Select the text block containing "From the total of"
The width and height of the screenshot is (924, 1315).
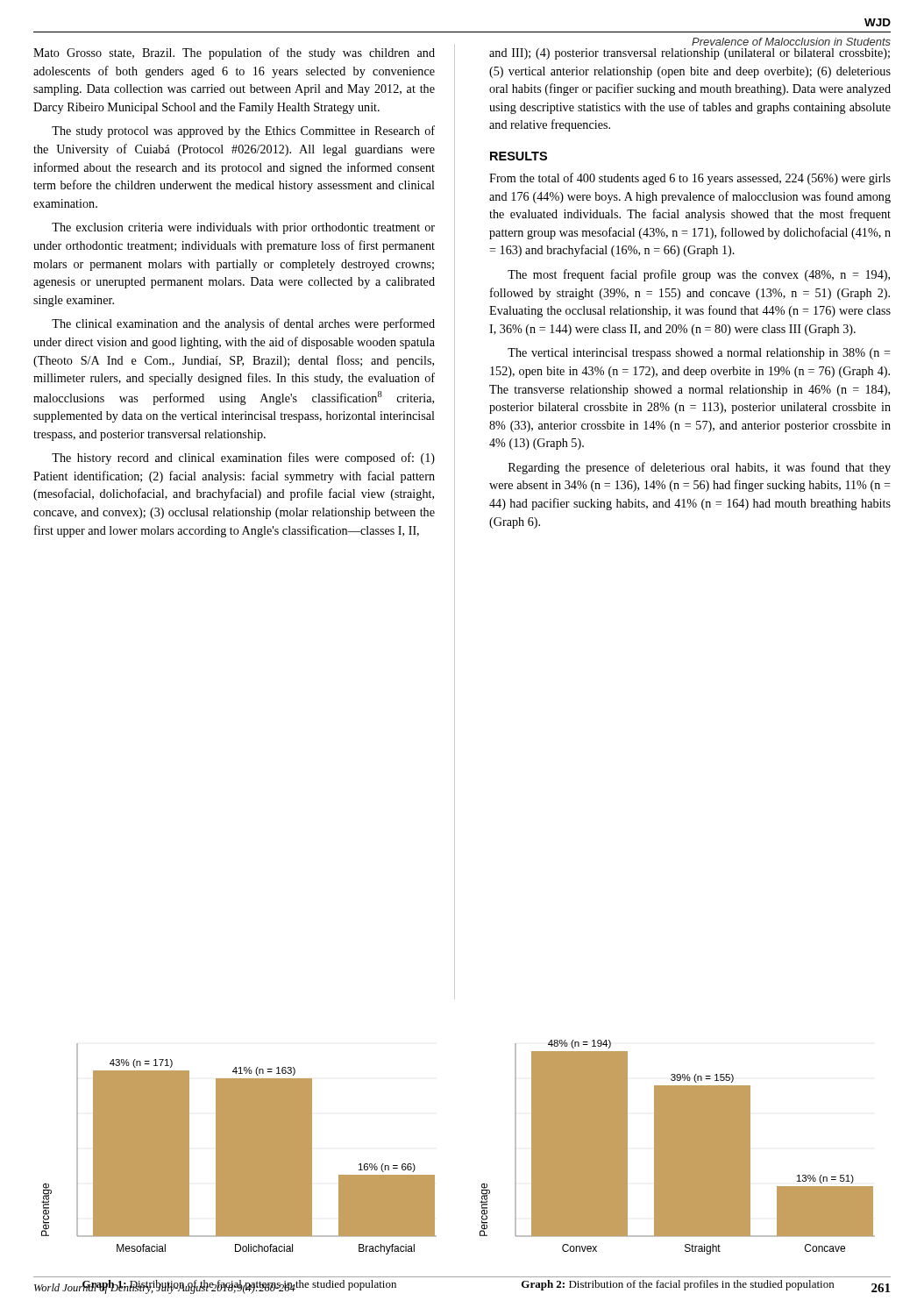coord(690,350)
